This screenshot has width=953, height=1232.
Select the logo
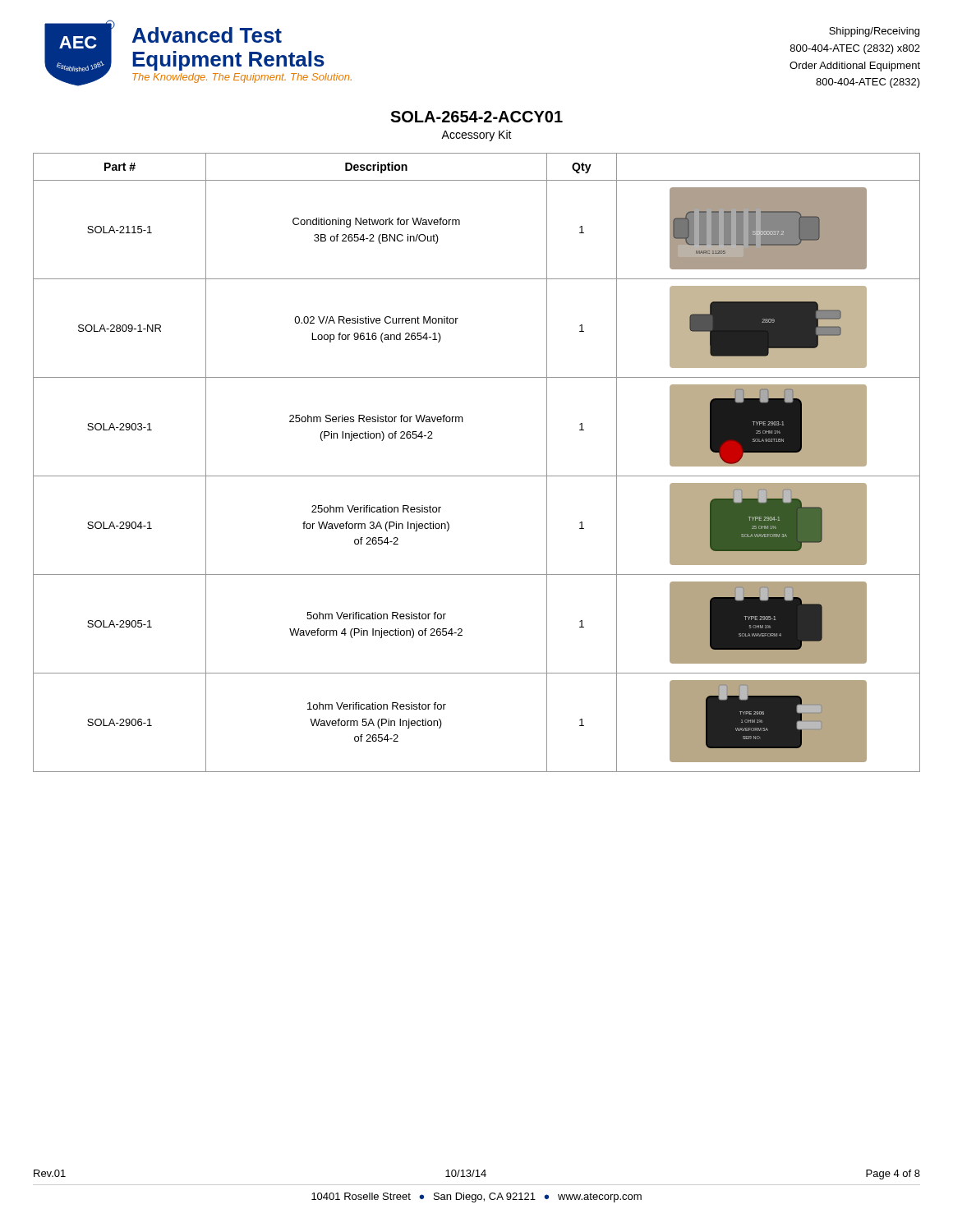193,53
